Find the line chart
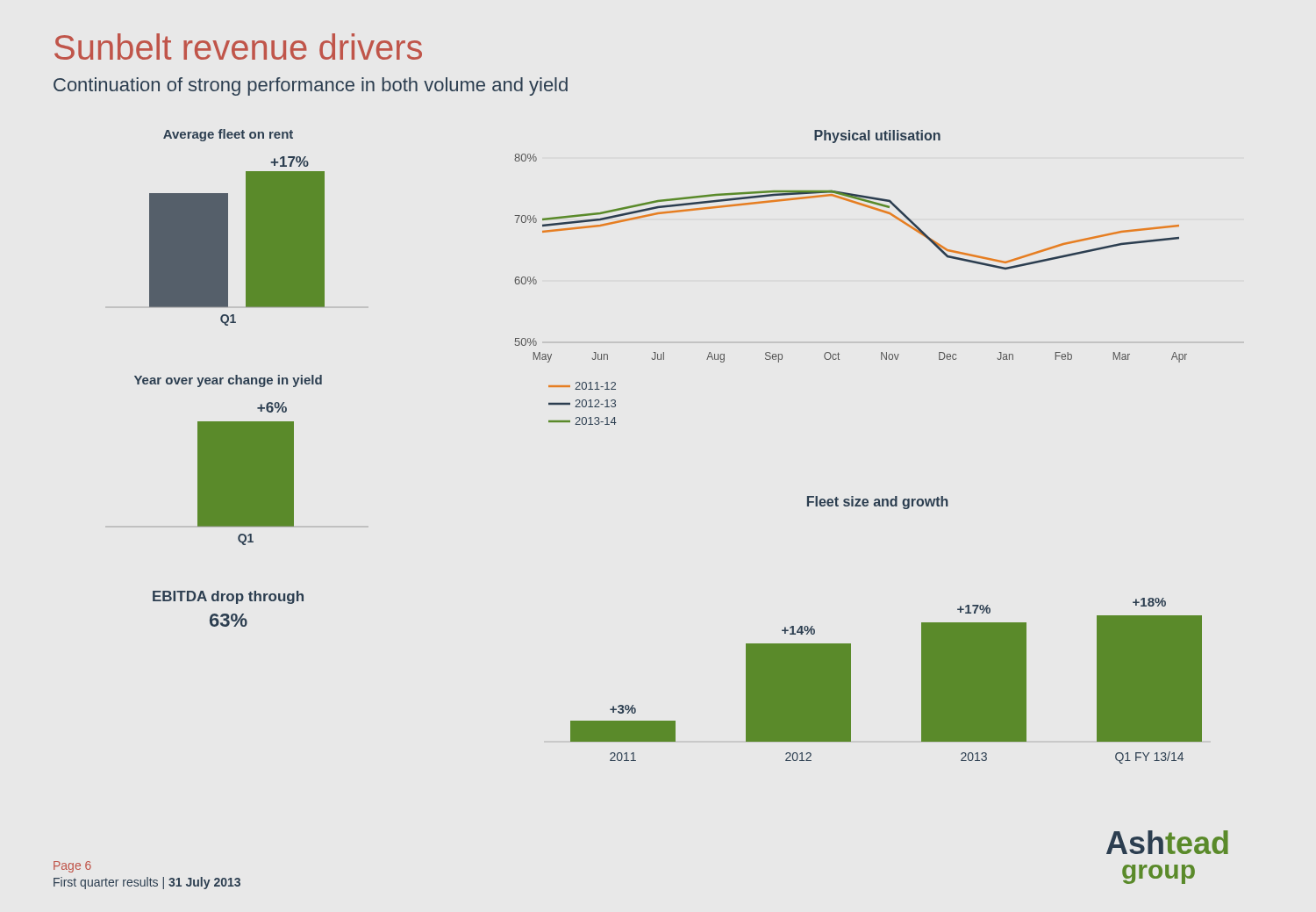The height and width of the screenshot is (912, 1316). (877, 294)
